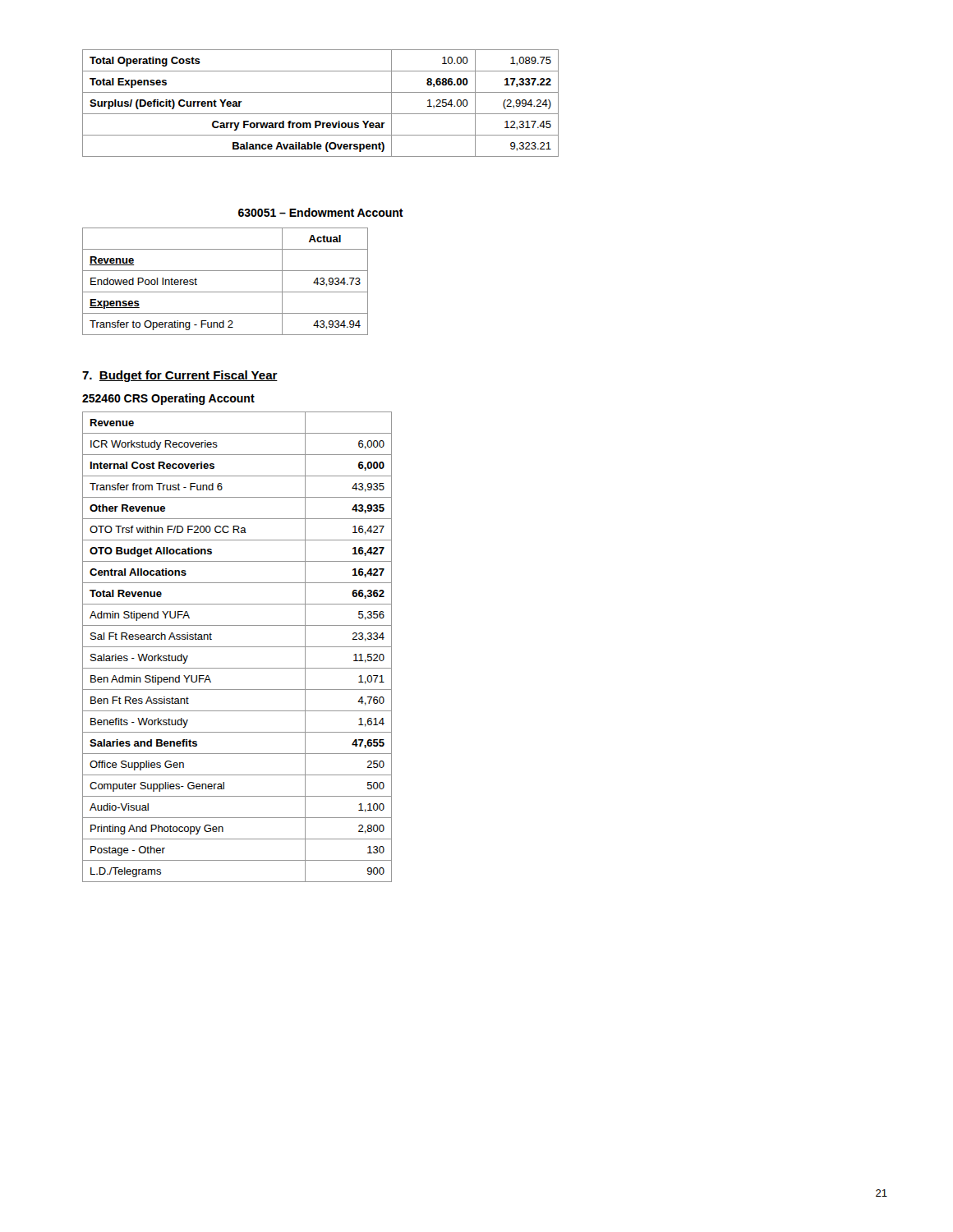The height and width of the screenshot is (1232, 953).
Task: Select the table that reads "Balance Available (Overspent)"
Action: click(x=320, y=103)
